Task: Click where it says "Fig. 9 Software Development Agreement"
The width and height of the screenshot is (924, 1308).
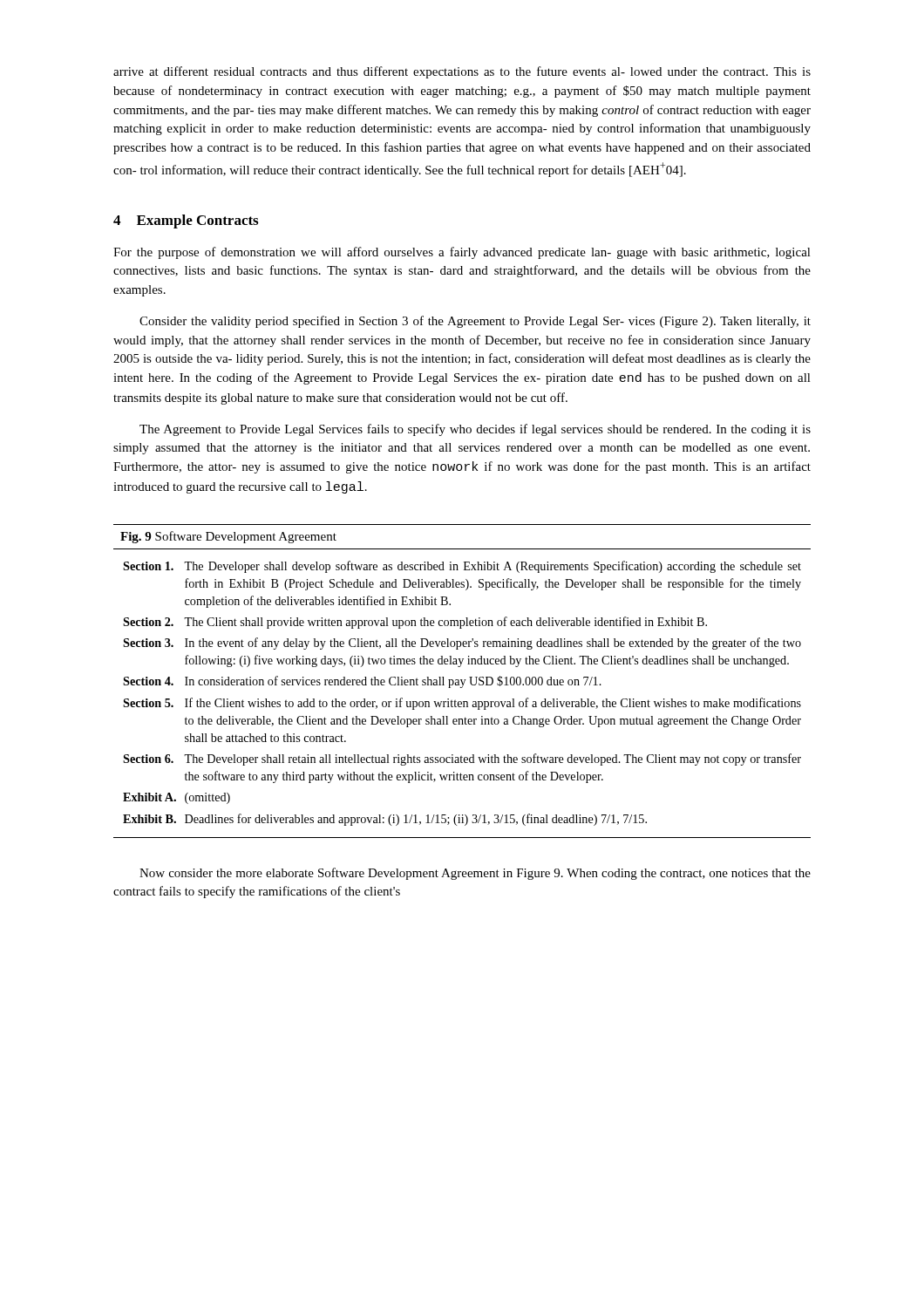Action: pos(228,536)
